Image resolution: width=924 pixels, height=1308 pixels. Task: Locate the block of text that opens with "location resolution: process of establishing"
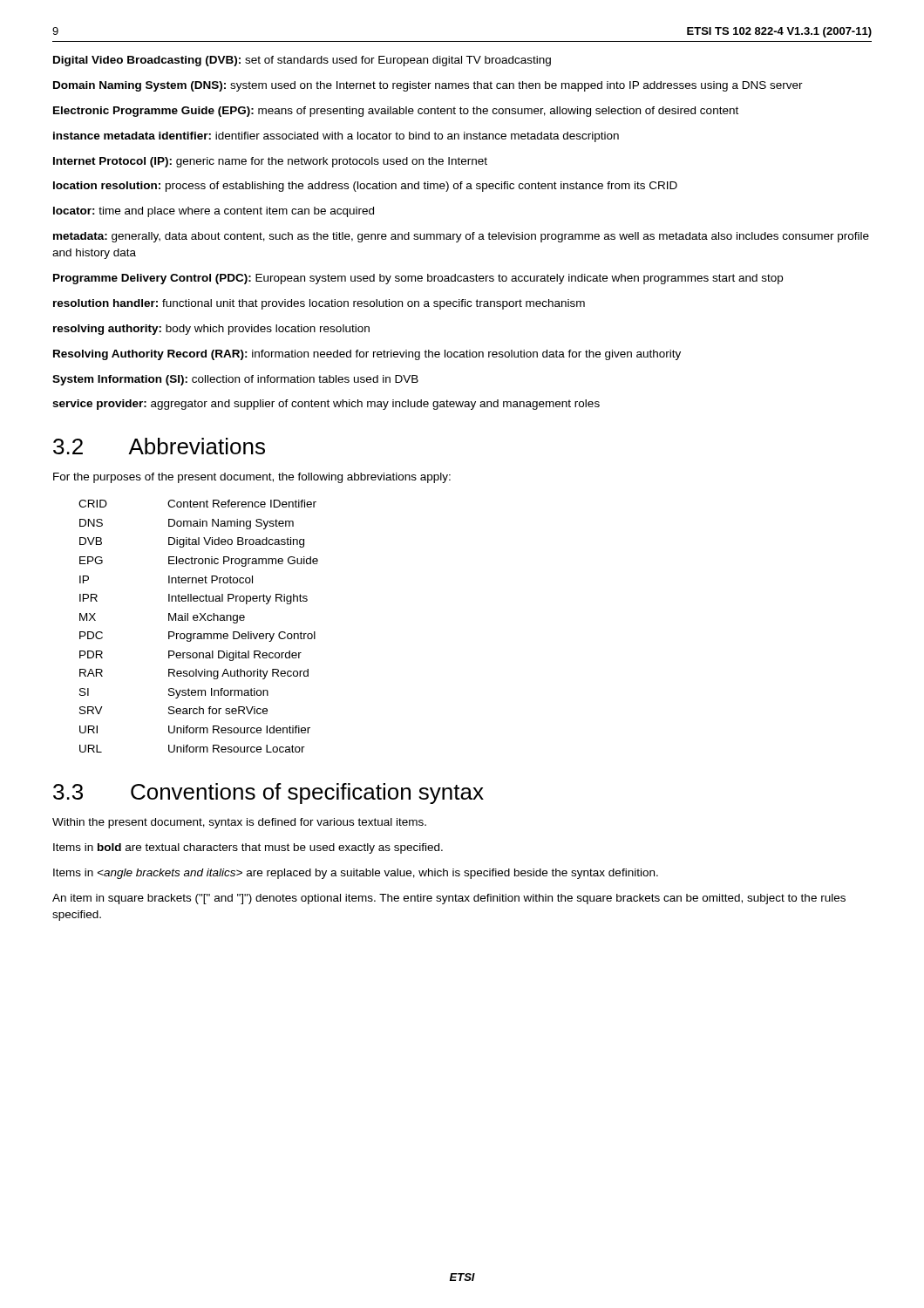tap(365, 186)
